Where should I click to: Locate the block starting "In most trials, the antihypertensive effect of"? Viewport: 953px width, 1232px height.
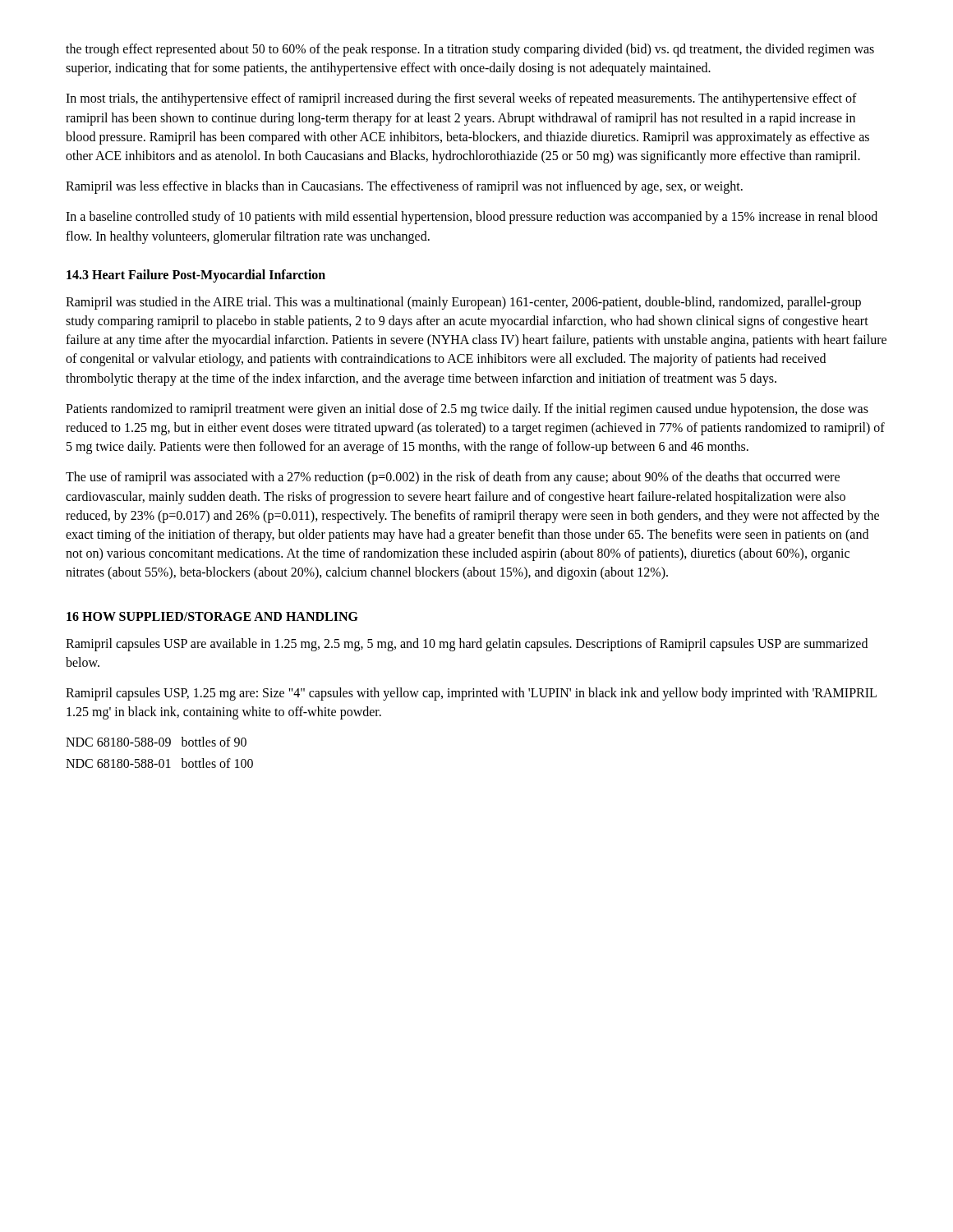[x=476, y=127]
